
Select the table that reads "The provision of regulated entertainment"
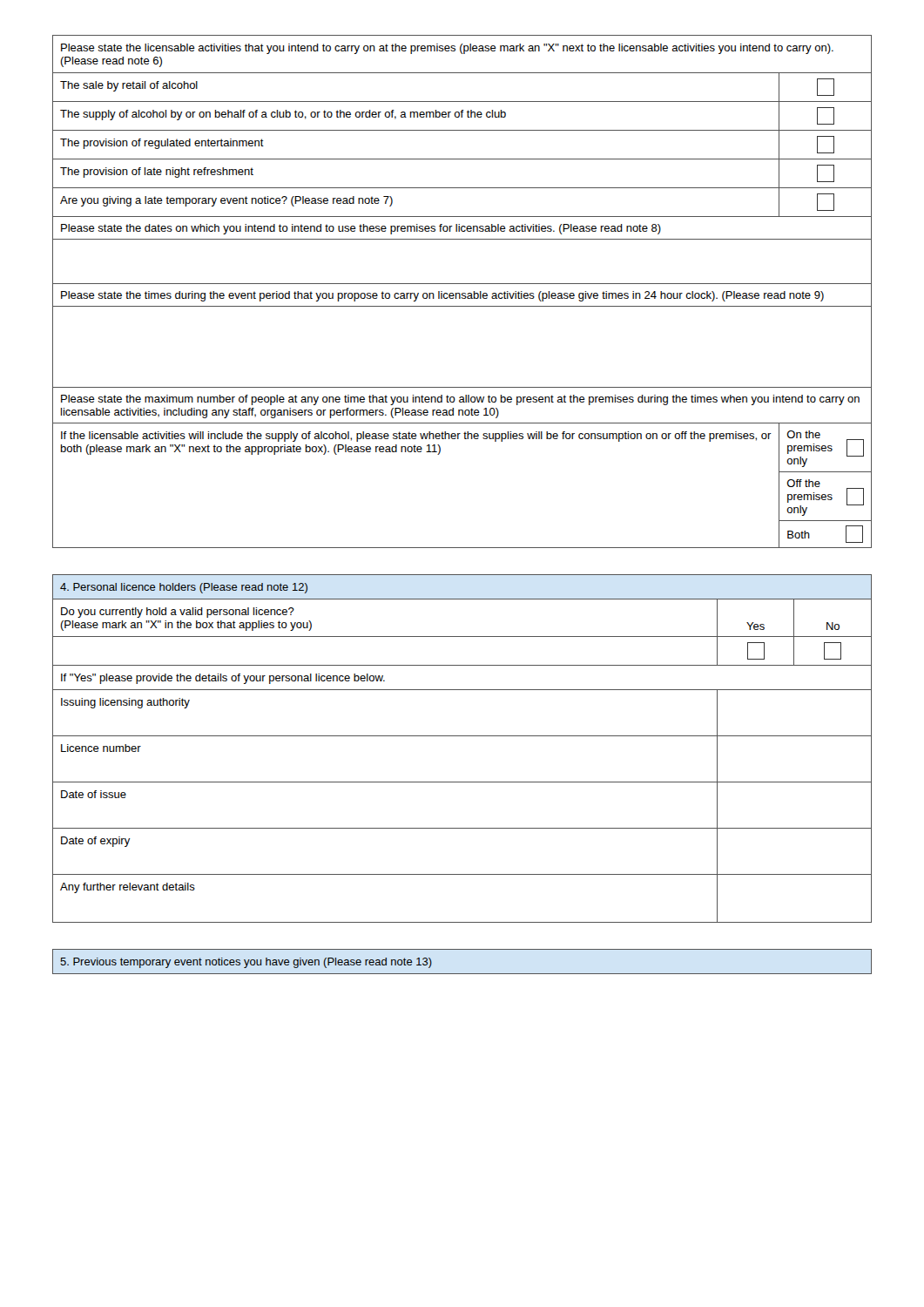coord(462,291)
